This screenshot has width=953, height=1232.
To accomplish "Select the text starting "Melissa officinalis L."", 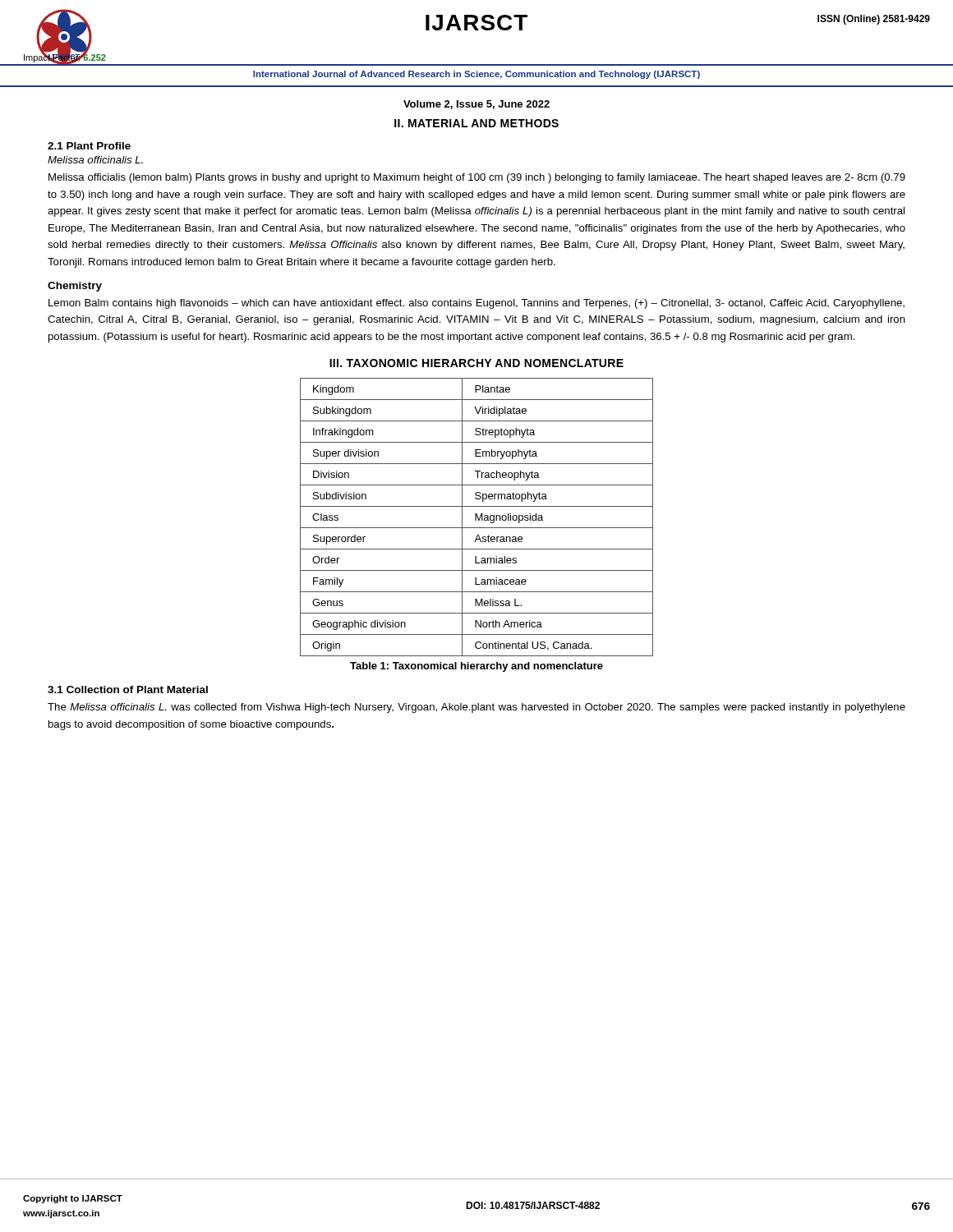I will point(96,160).
